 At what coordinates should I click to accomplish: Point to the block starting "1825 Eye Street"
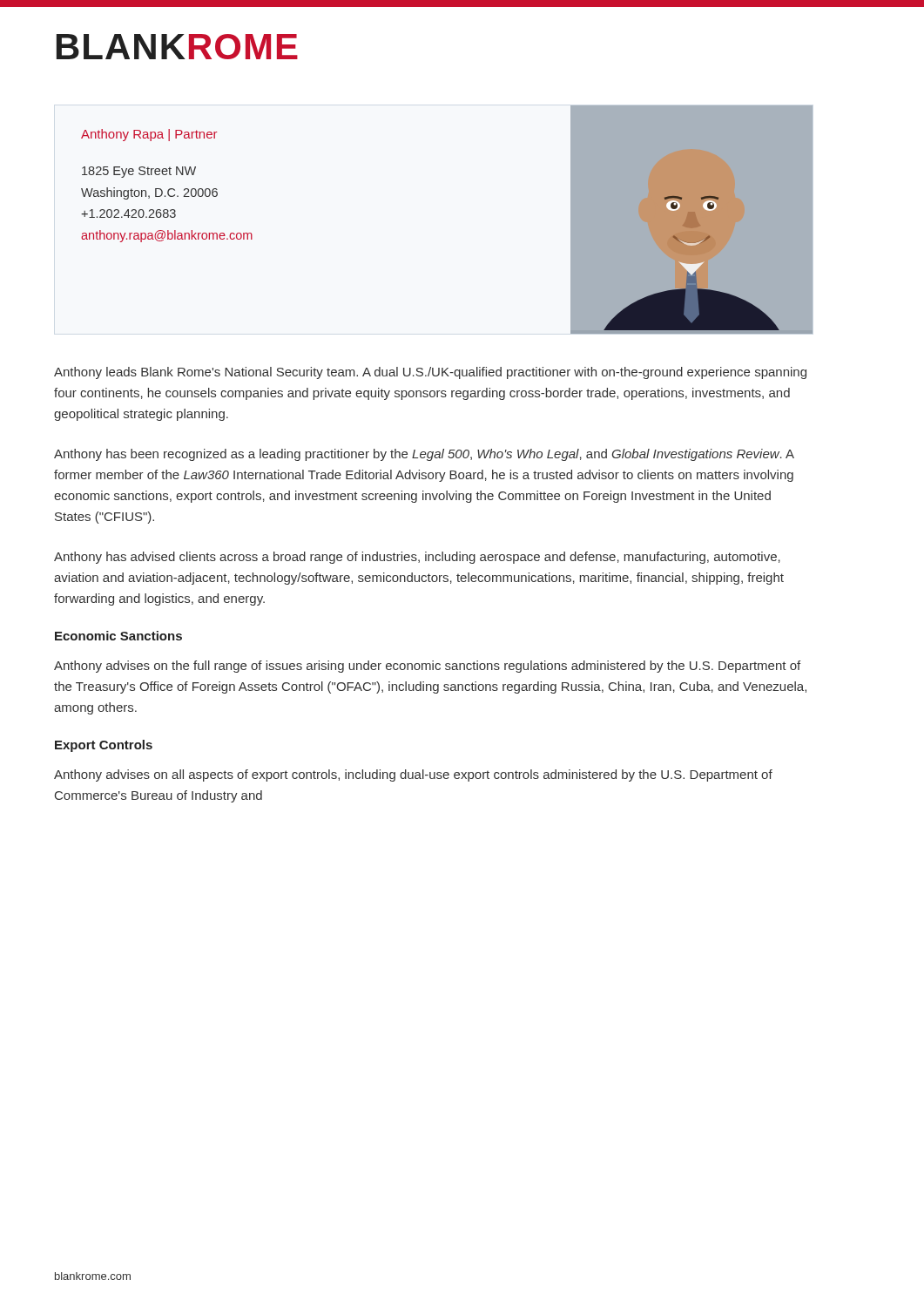pyautogui.click(x=167, y=203)
